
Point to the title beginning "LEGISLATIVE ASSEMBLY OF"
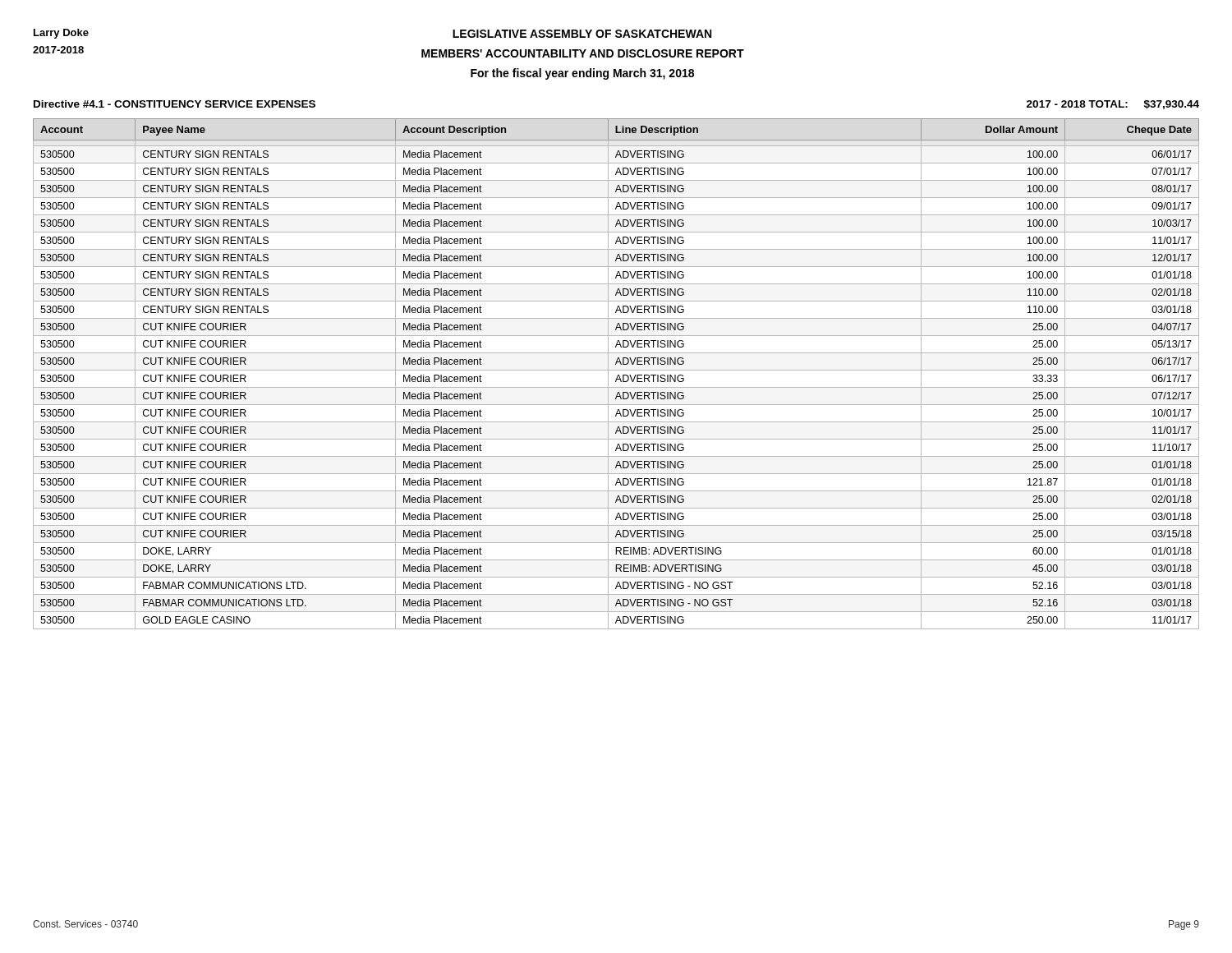[582, 53]
